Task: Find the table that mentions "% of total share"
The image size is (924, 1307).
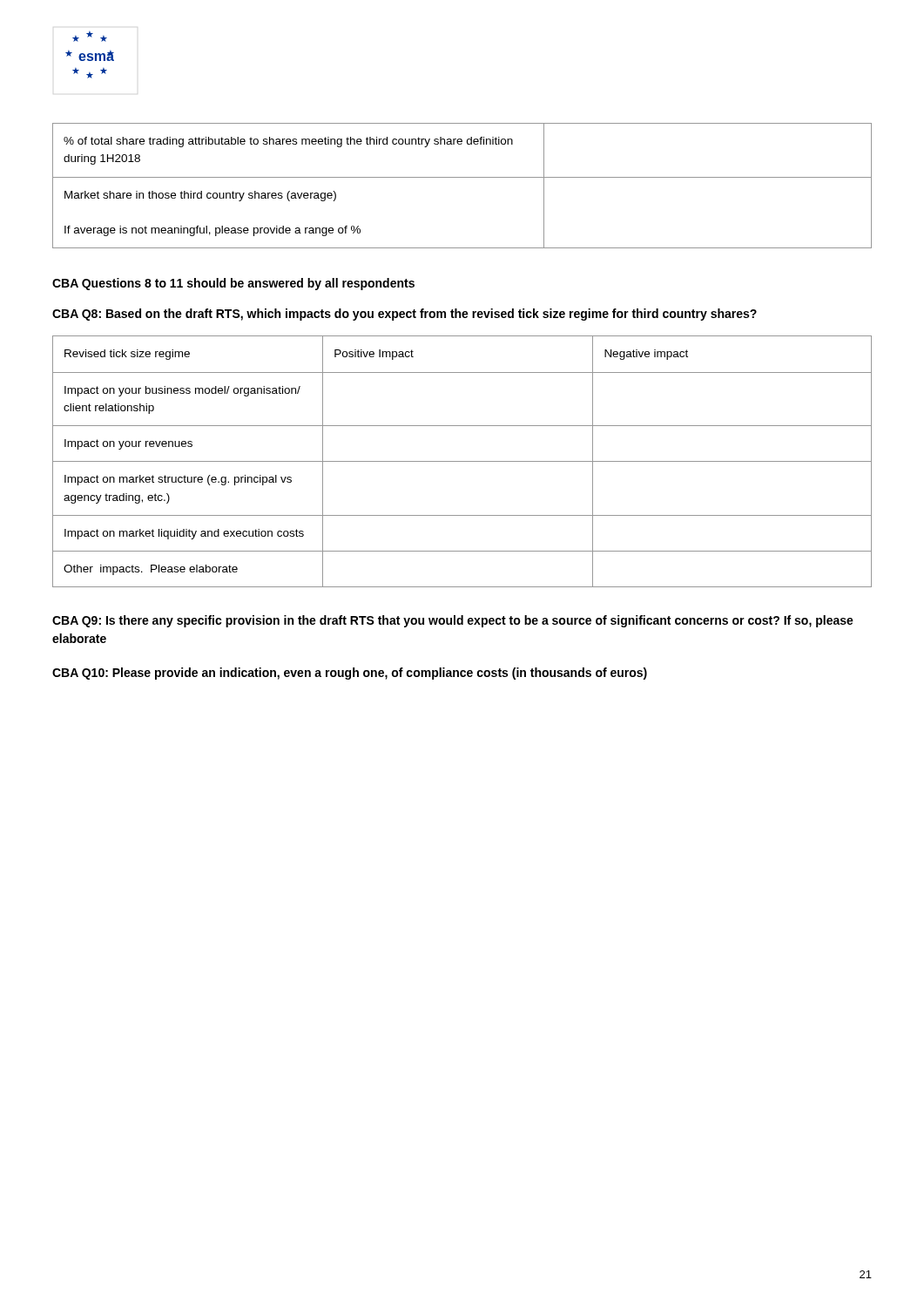Action: point(462,186)
